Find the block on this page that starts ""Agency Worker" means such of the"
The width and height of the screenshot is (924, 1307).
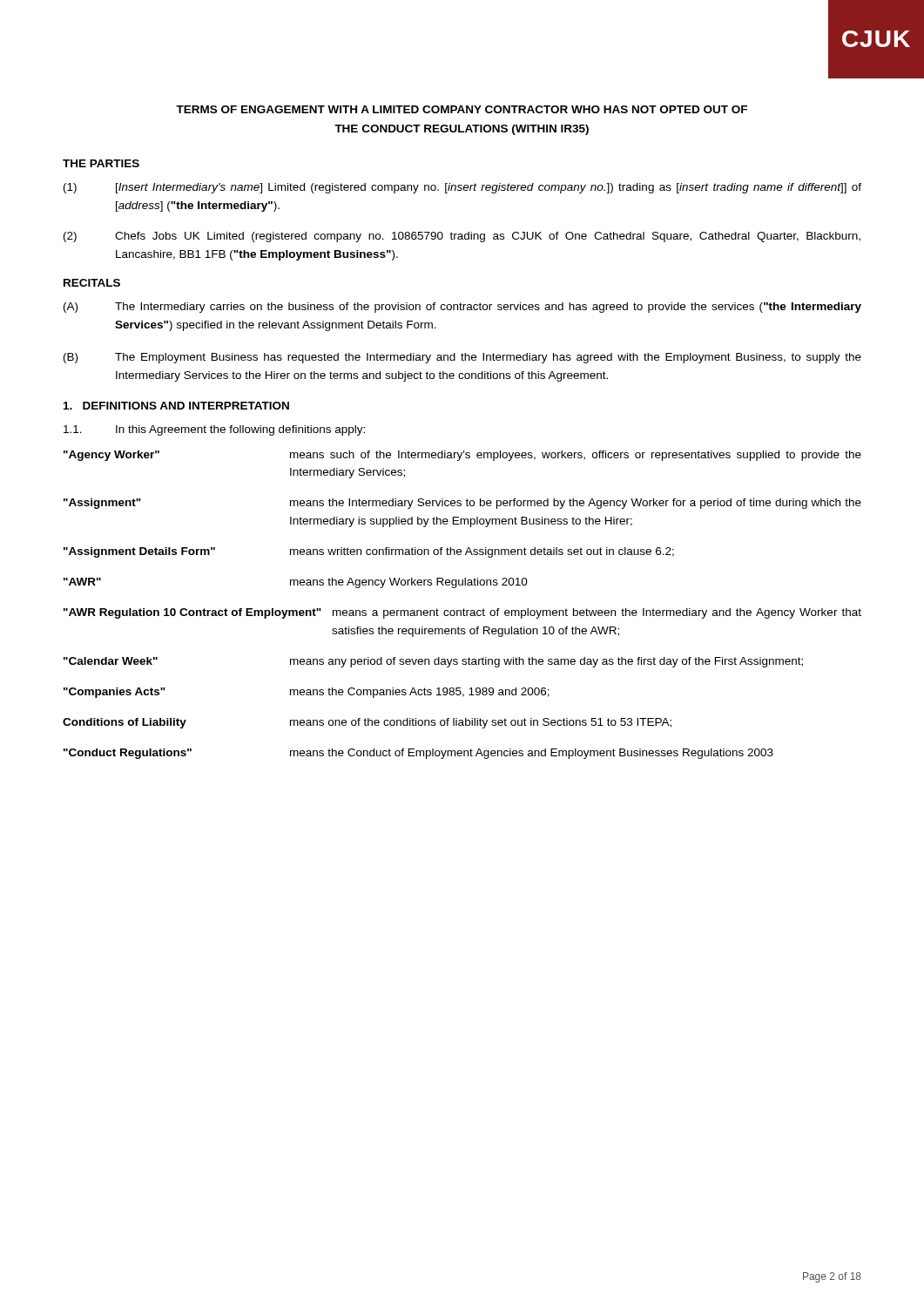coord(462,464)
